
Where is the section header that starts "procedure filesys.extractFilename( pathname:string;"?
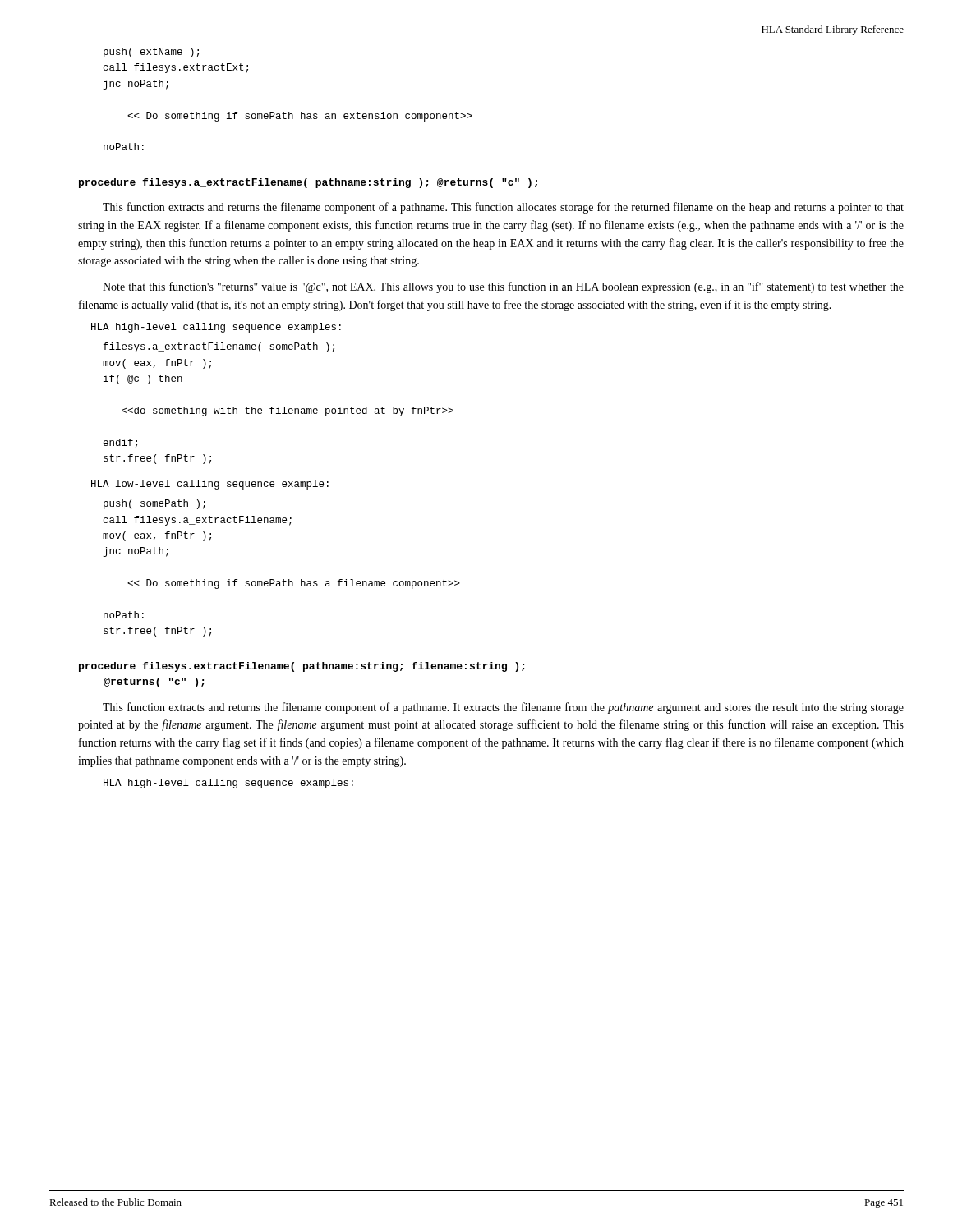tap(302, 674)
